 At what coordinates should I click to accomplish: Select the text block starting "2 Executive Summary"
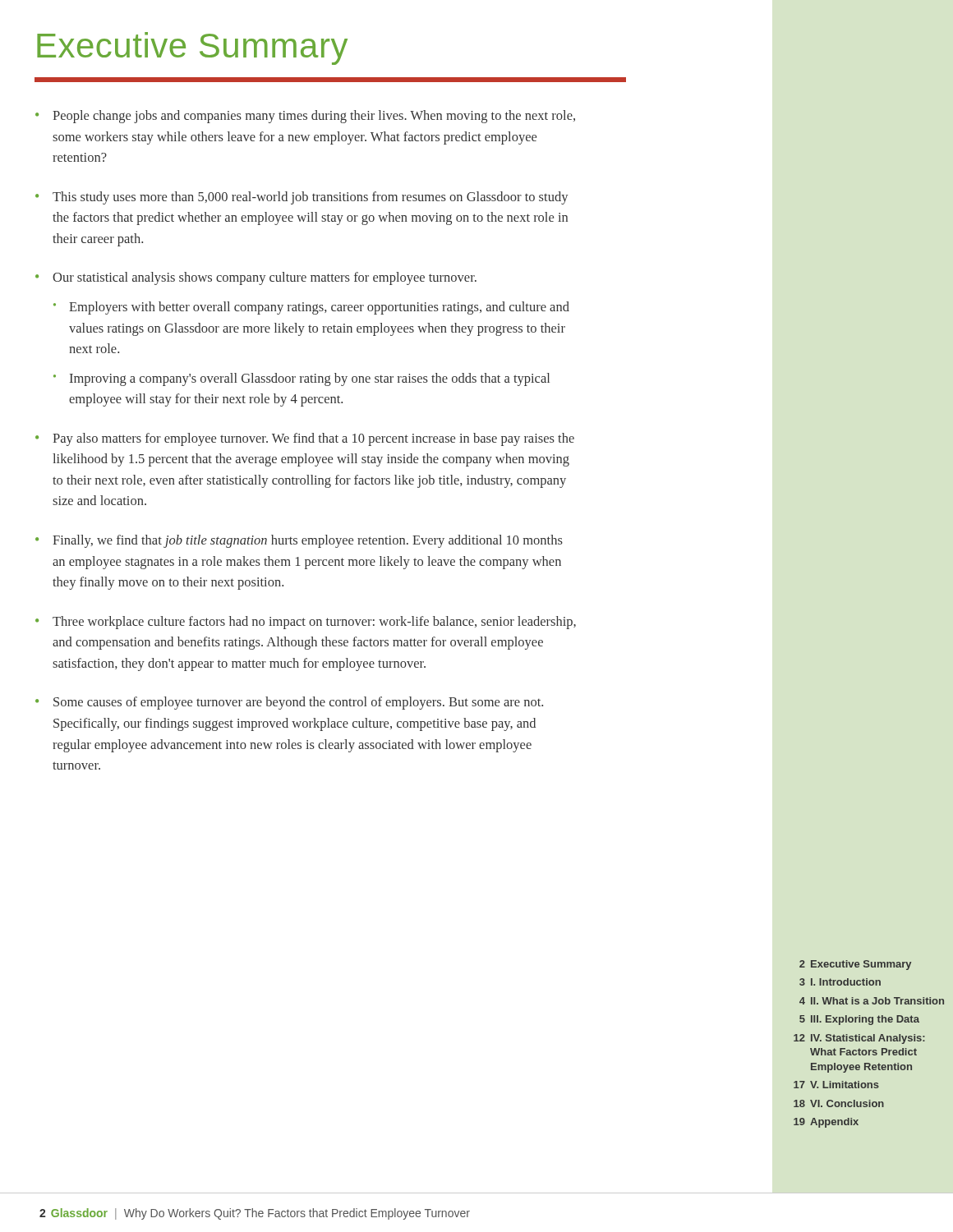849,964
